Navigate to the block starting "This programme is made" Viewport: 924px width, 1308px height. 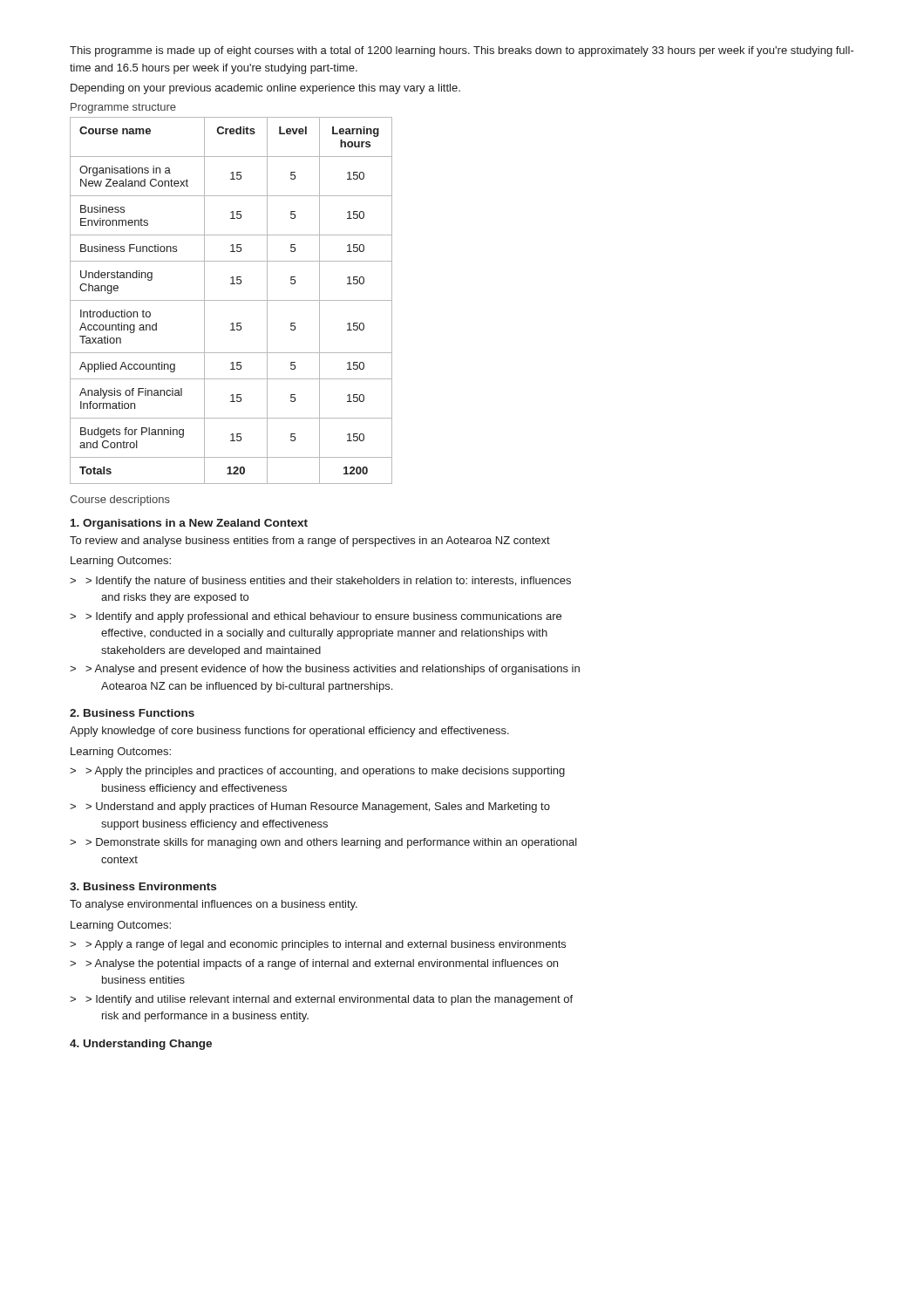462,59
